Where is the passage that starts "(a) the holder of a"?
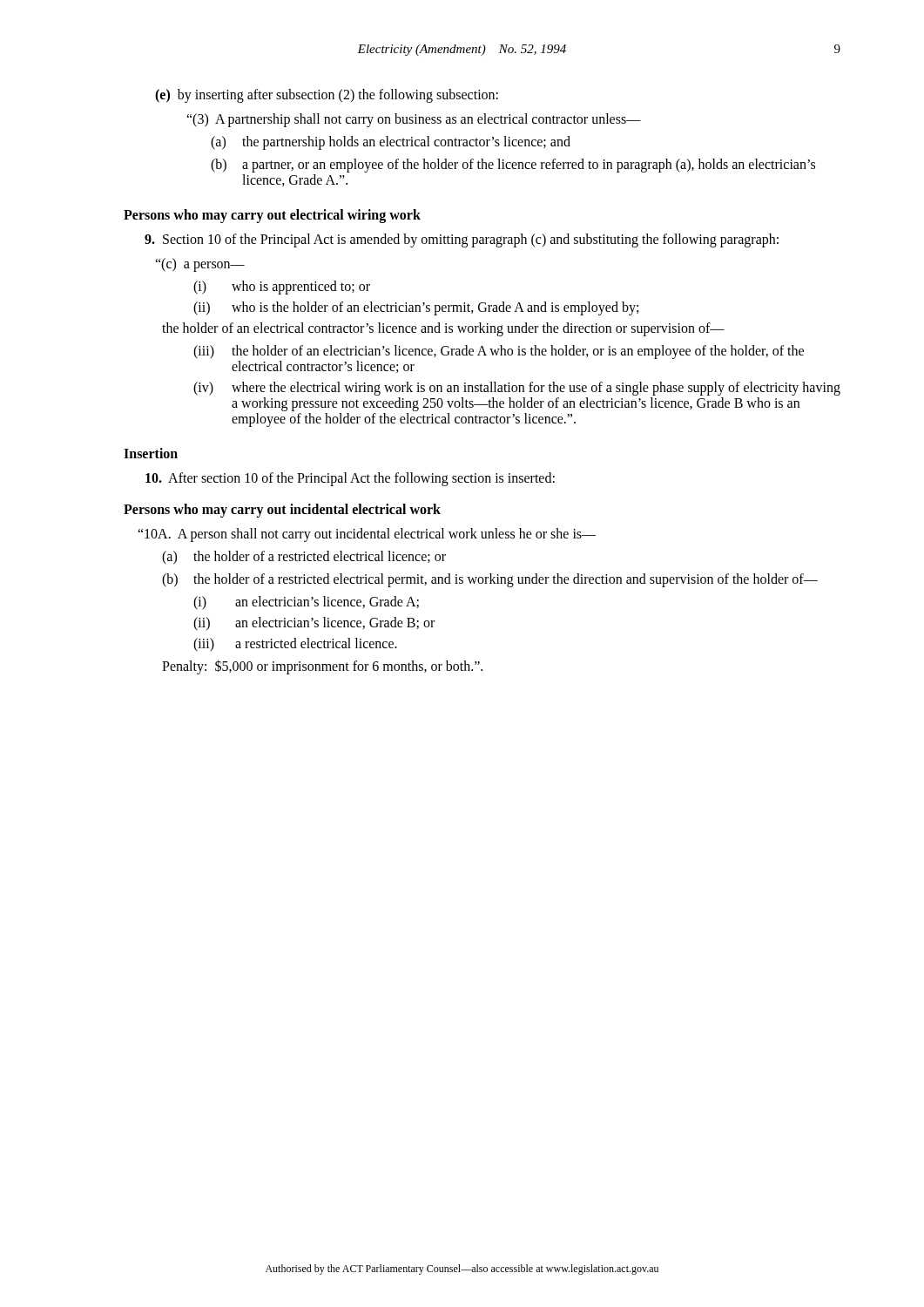 pyautogui.click(x=304, y=558)
